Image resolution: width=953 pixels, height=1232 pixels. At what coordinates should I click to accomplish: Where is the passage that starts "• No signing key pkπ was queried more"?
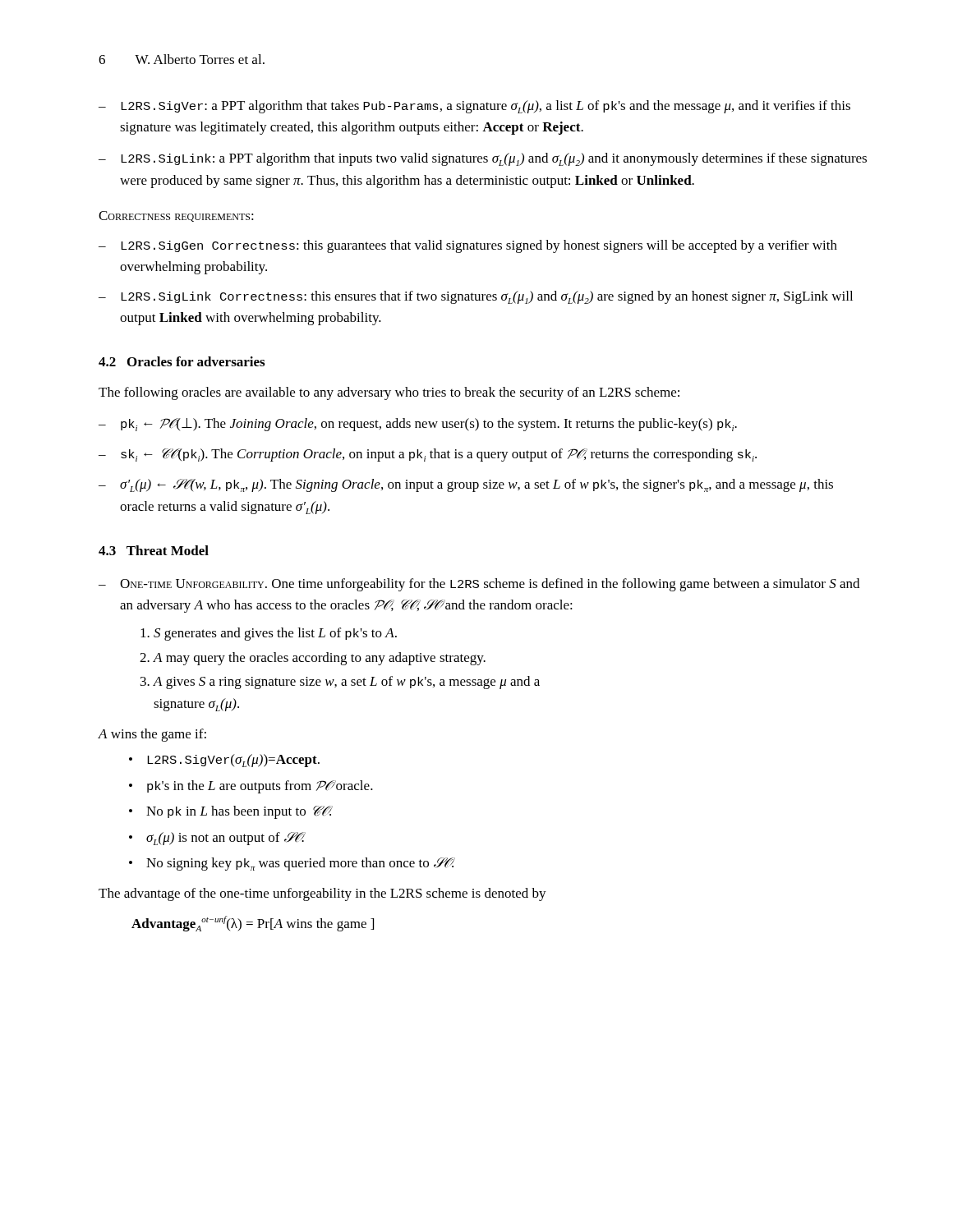[x=291, y=864]
